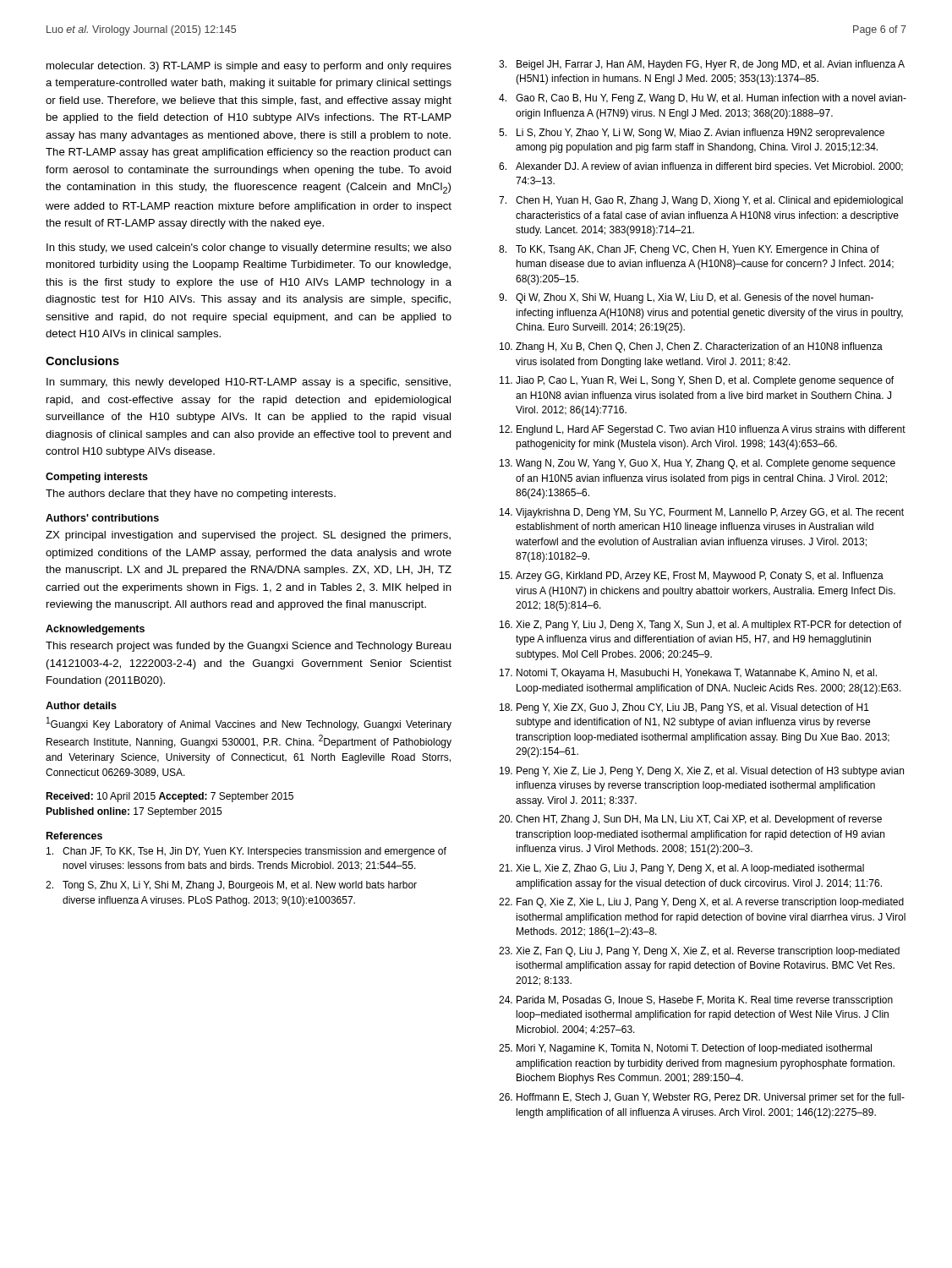Point to the text starting "10. Zhang H, Xu B, Chen Q, Chen"

click(x=703, y=355)
